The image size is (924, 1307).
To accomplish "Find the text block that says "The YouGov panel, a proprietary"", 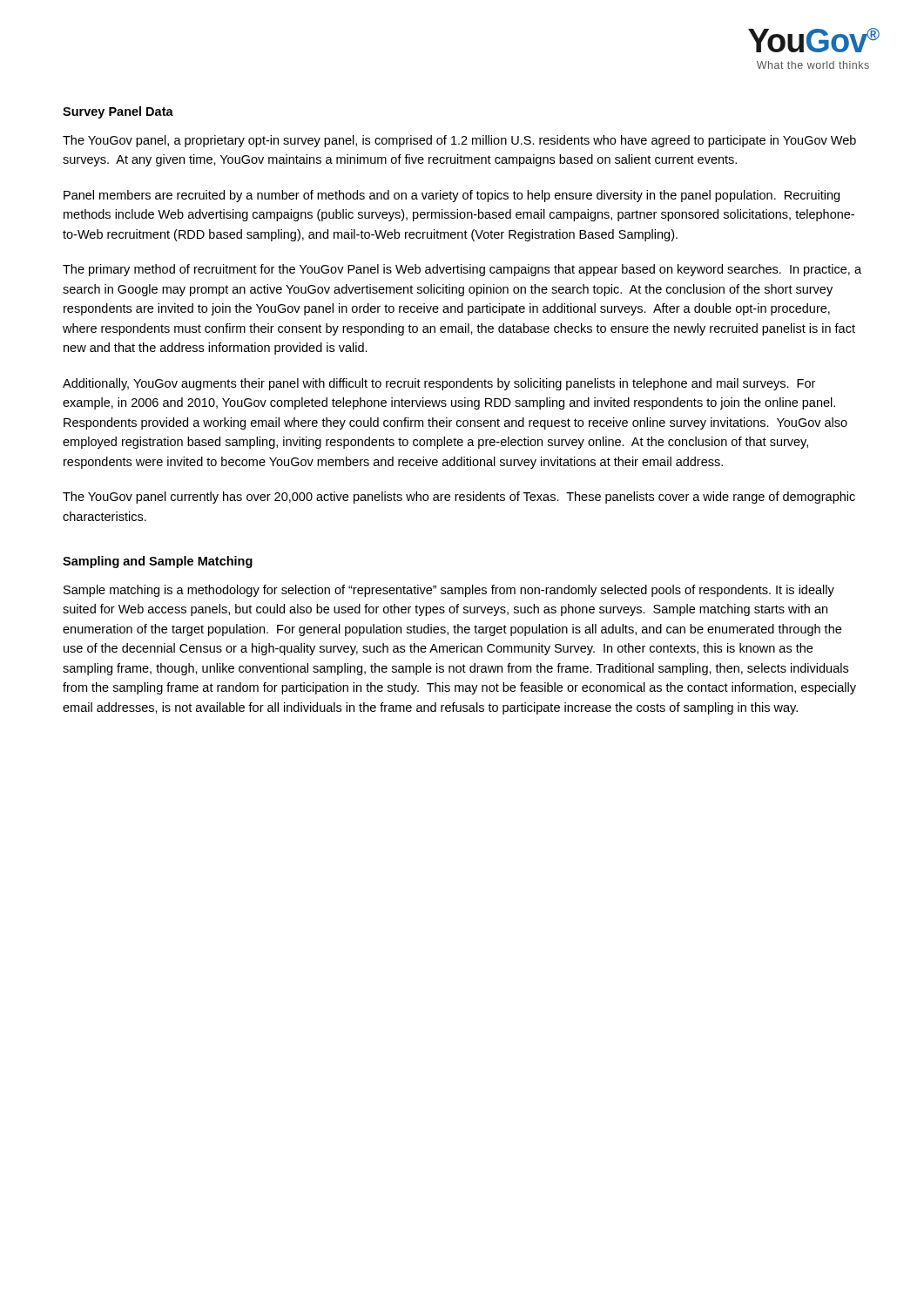I will coord(460,150).
